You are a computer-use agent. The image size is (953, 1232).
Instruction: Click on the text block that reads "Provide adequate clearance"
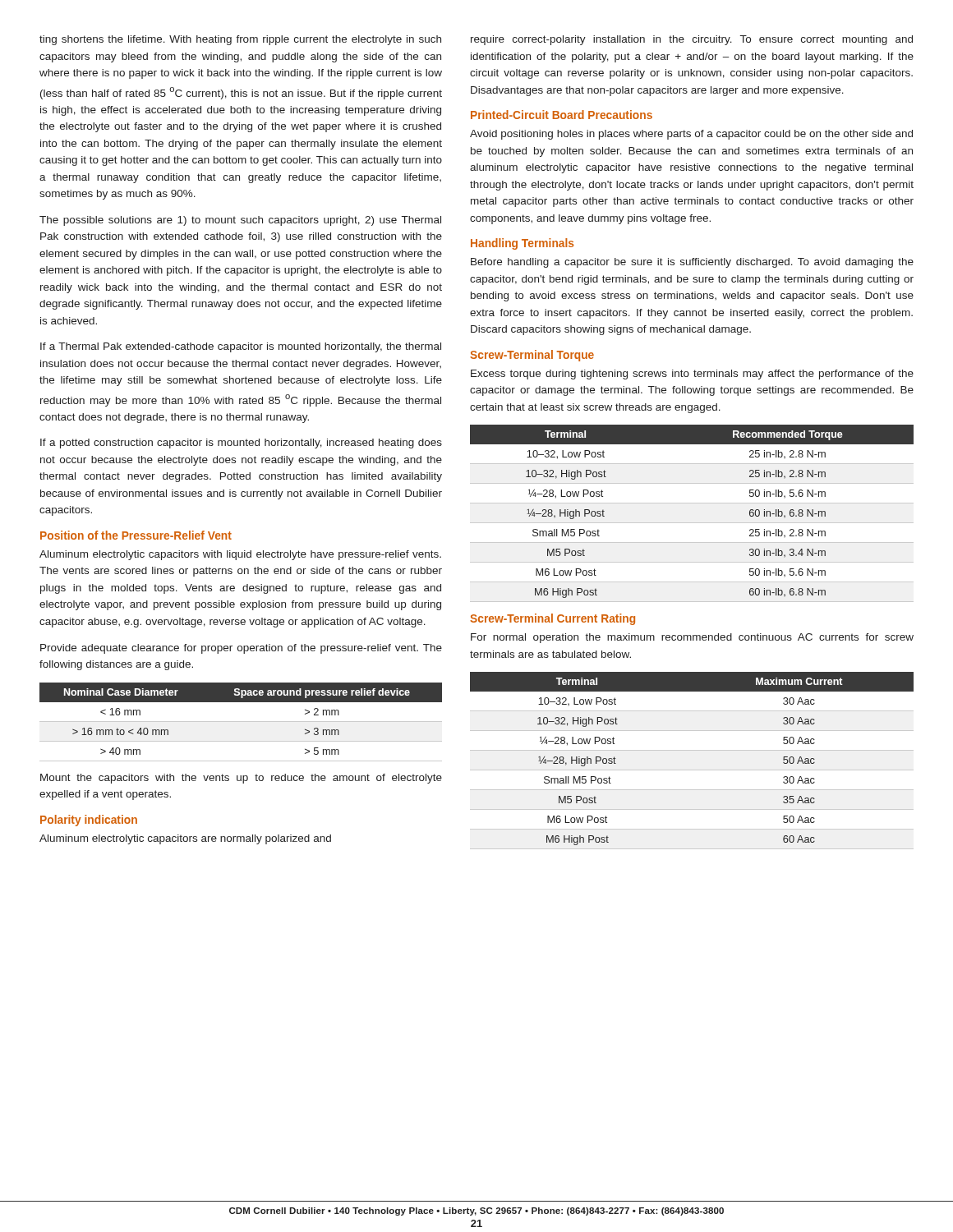click(x=241, y=656)
